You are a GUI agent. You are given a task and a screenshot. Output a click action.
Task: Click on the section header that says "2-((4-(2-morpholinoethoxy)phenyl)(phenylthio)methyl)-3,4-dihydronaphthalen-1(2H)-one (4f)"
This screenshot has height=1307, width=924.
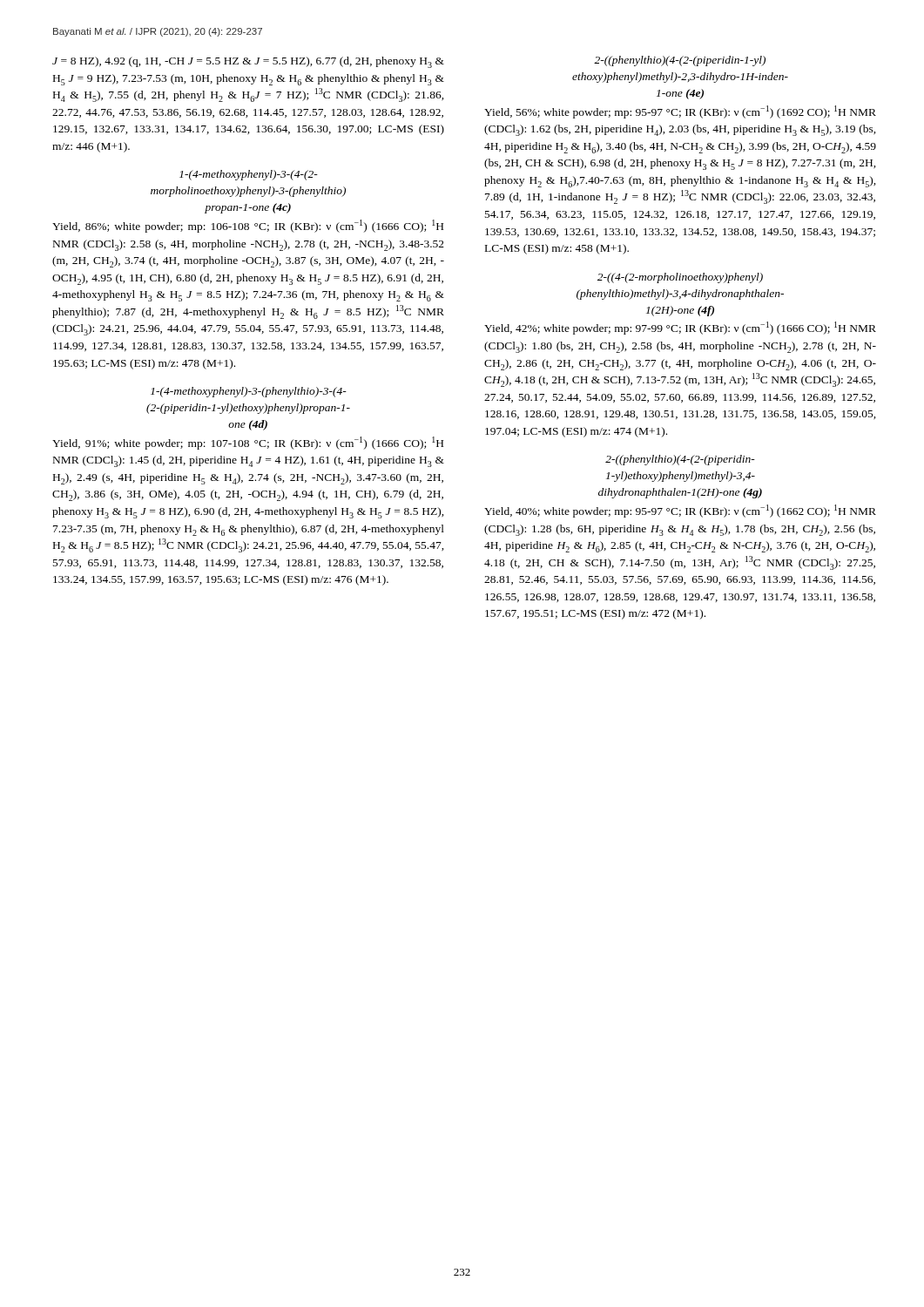coord(680,293)
